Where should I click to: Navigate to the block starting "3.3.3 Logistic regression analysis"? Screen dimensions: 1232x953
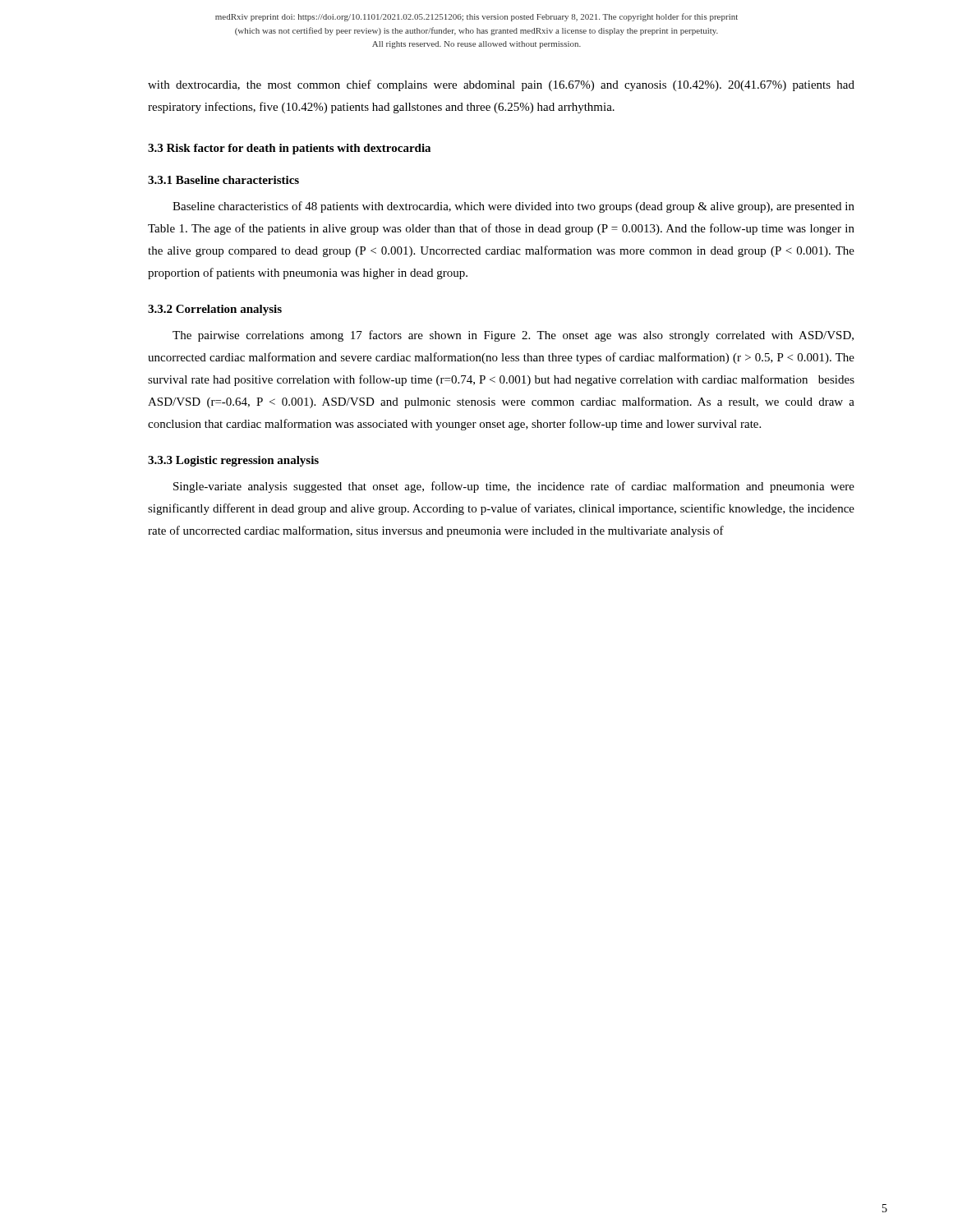click(233, 460)
